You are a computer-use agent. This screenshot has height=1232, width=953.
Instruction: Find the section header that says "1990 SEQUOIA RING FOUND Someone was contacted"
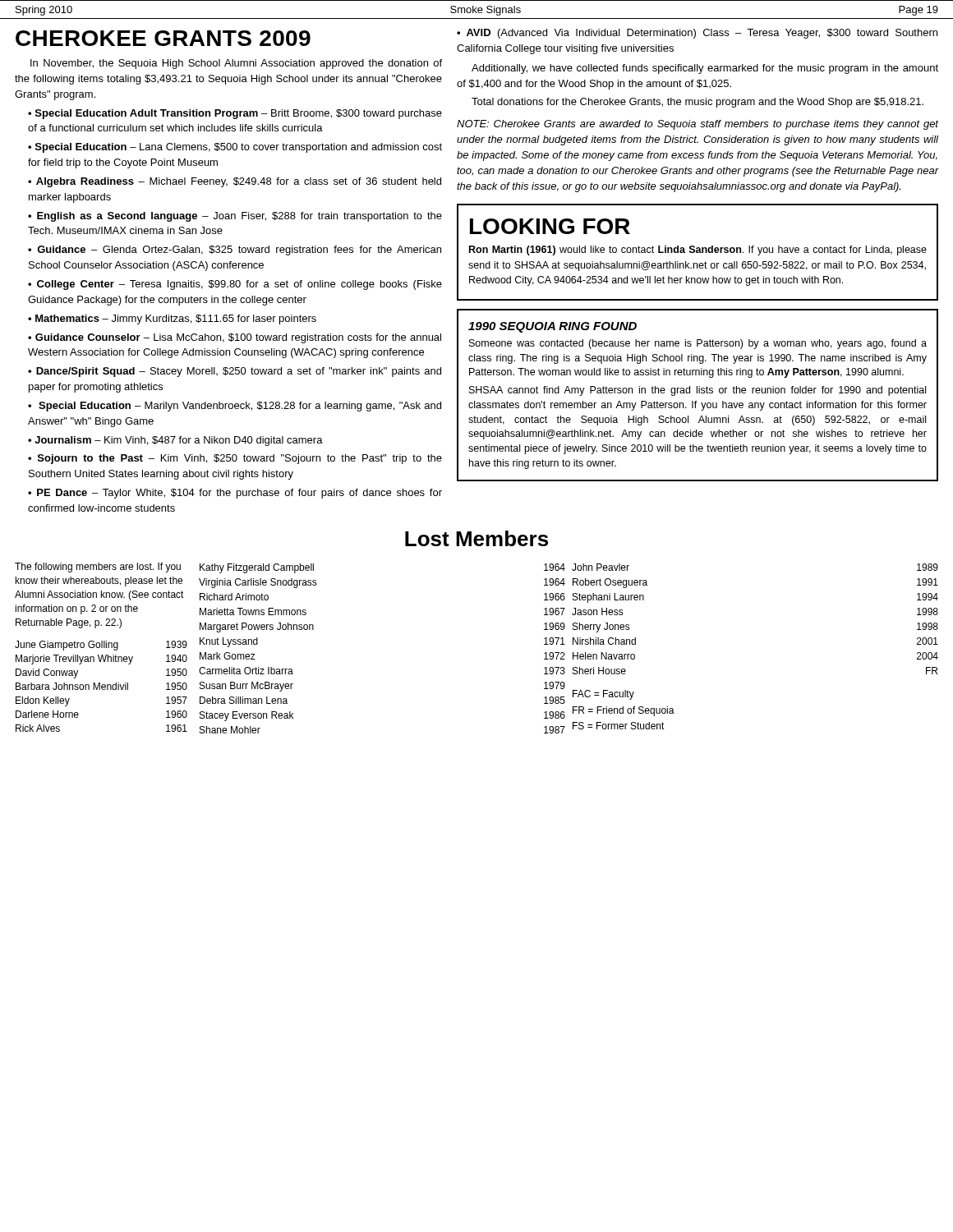(x=698, y=395)
